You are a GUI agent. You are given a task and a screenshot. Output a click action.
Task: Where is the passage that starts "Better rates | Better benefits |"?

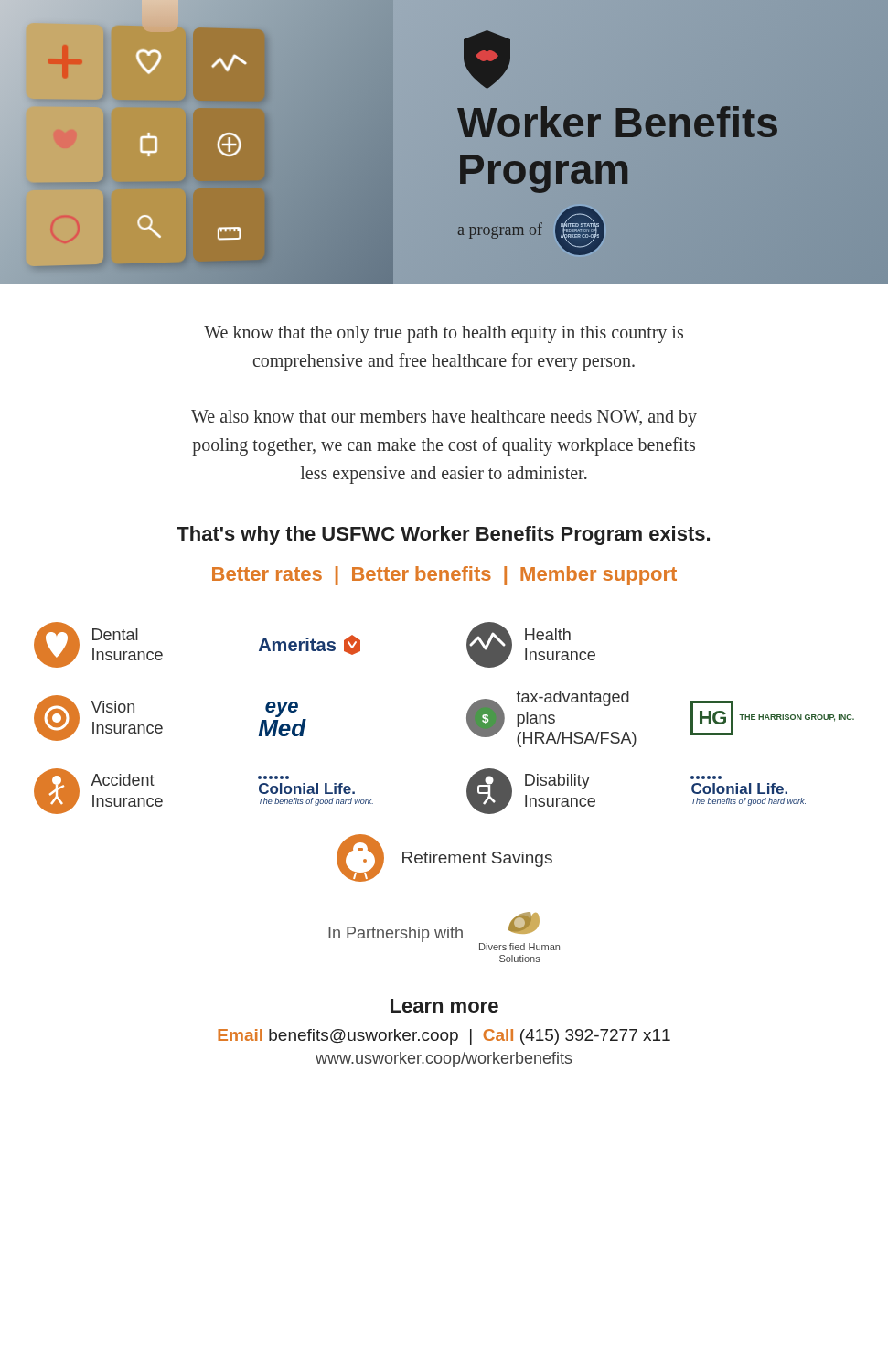(x=444, y=574)
